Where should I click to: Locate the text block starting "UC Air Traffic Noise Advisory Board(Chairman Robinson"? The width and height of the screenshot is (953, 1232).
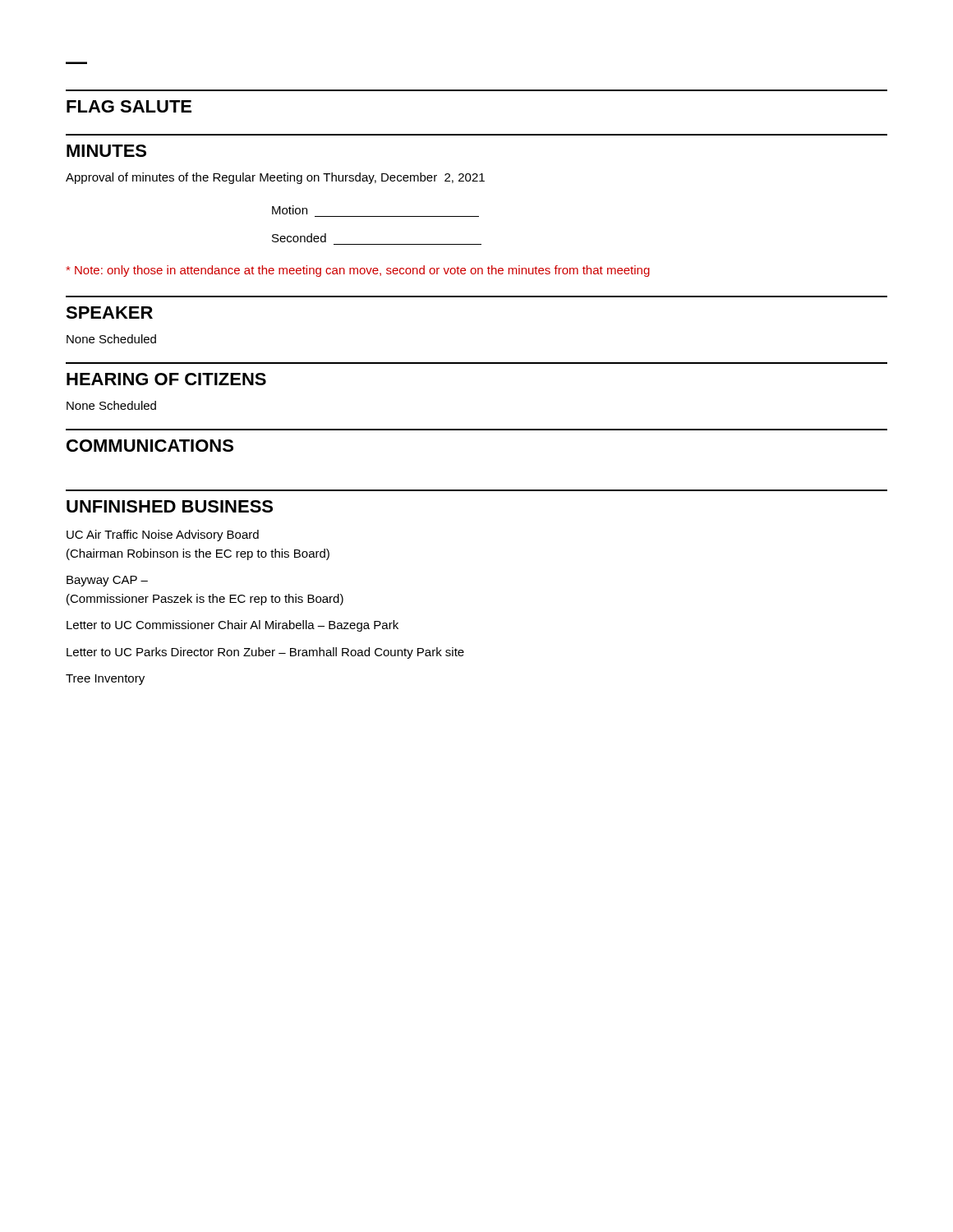tap(198, 543)
